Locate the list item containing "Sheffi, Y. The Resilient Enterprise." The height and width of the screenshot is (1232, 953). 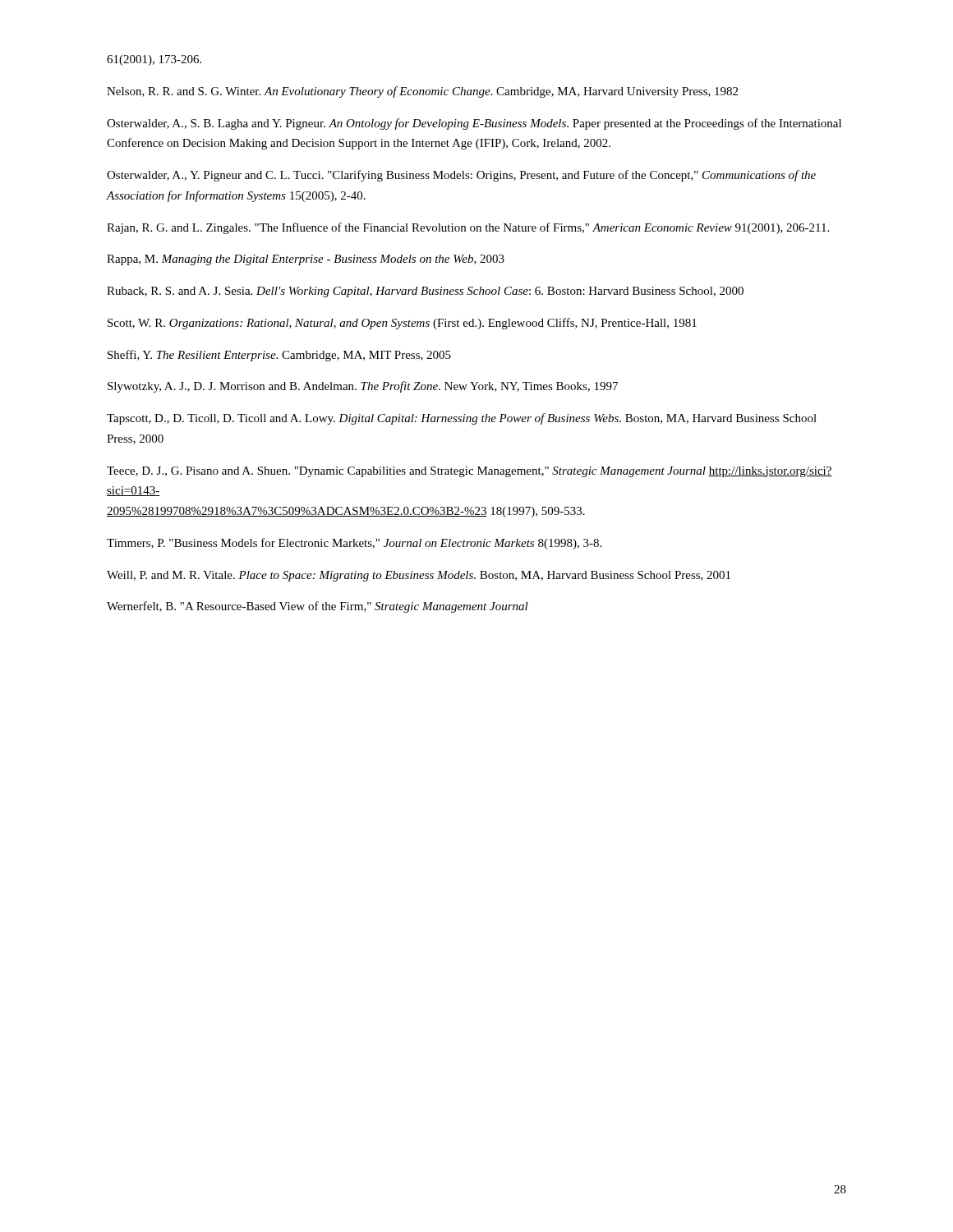[279, 354]
